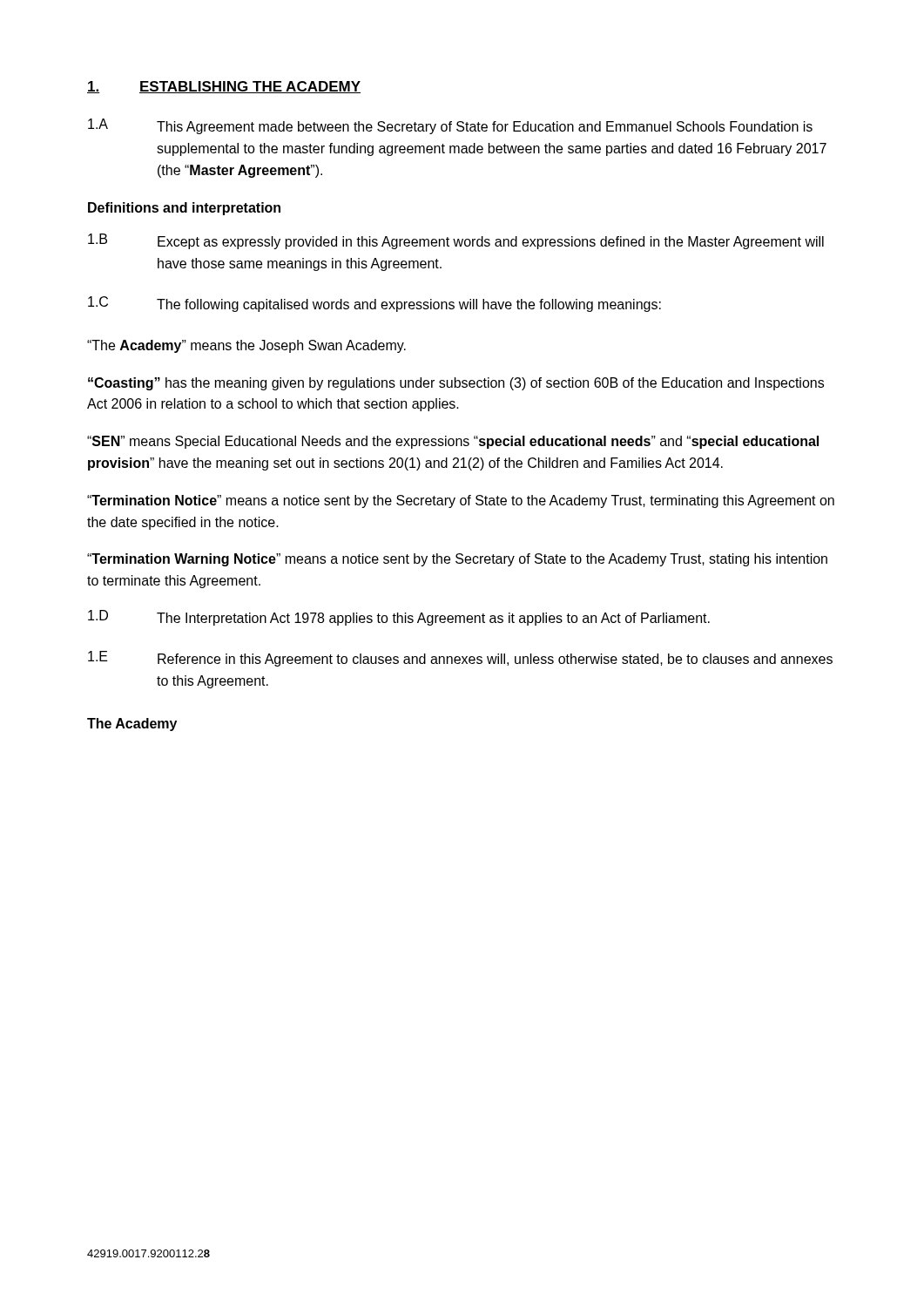
Task: Click where it says "1. ESTABLISHING THE ACADEMY"
Action: [x=224, y=87]
